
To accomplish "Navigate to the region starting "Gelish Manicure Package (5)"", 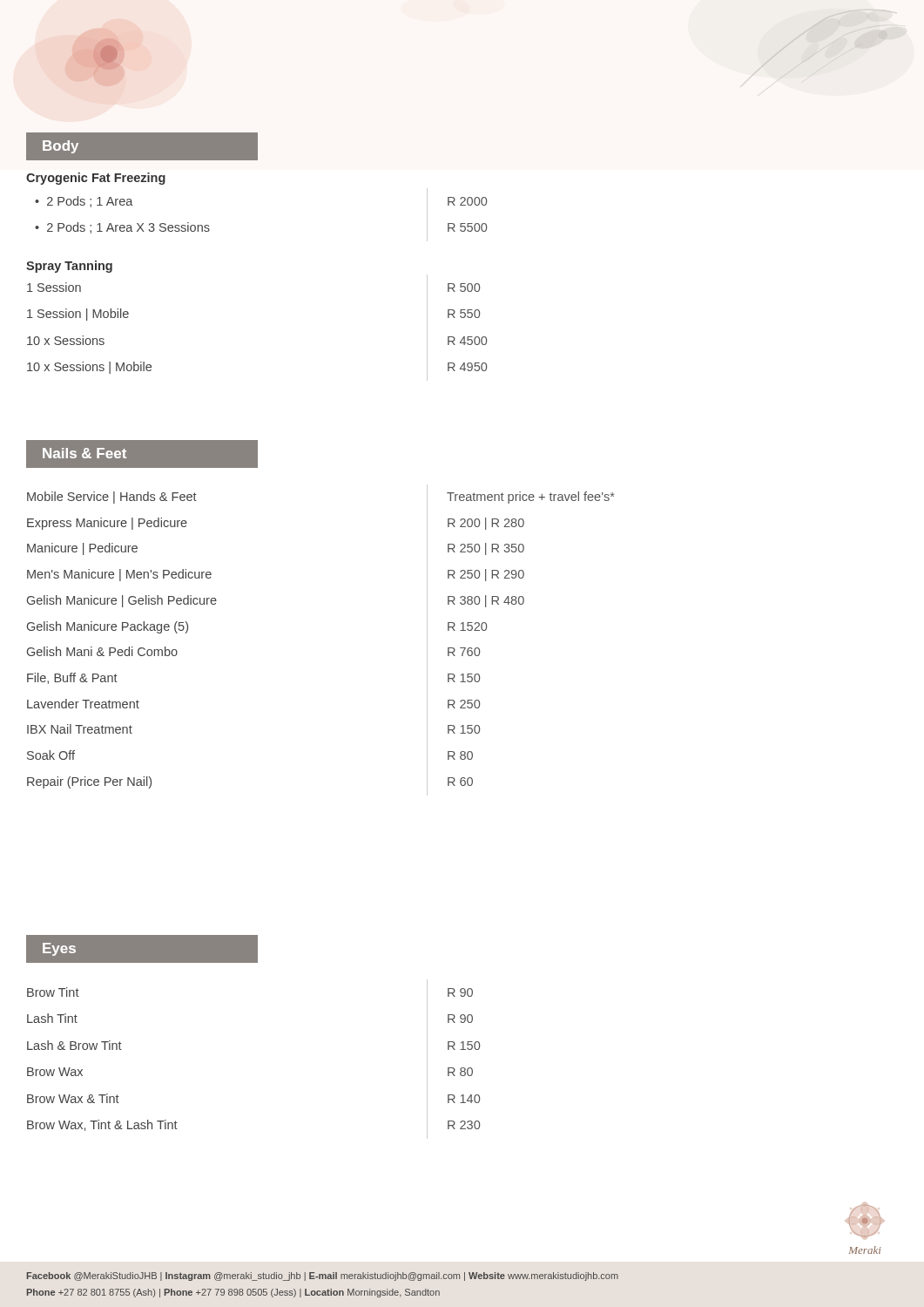I will coord(108,626).
